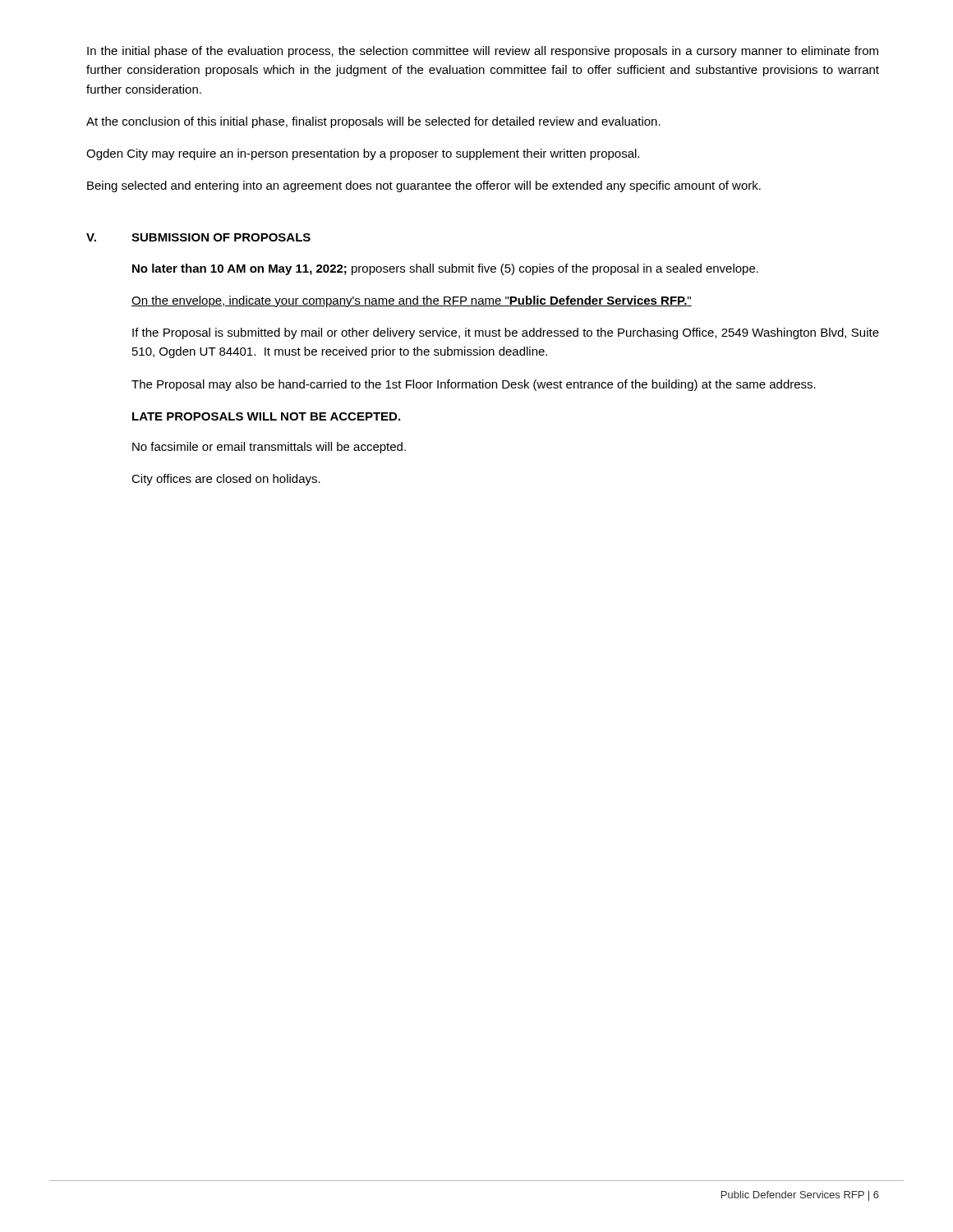
Task: Locate the text block containing "Being selected and entering into an agreement does"
Action: pyautogui.click(x=424, y=185)
